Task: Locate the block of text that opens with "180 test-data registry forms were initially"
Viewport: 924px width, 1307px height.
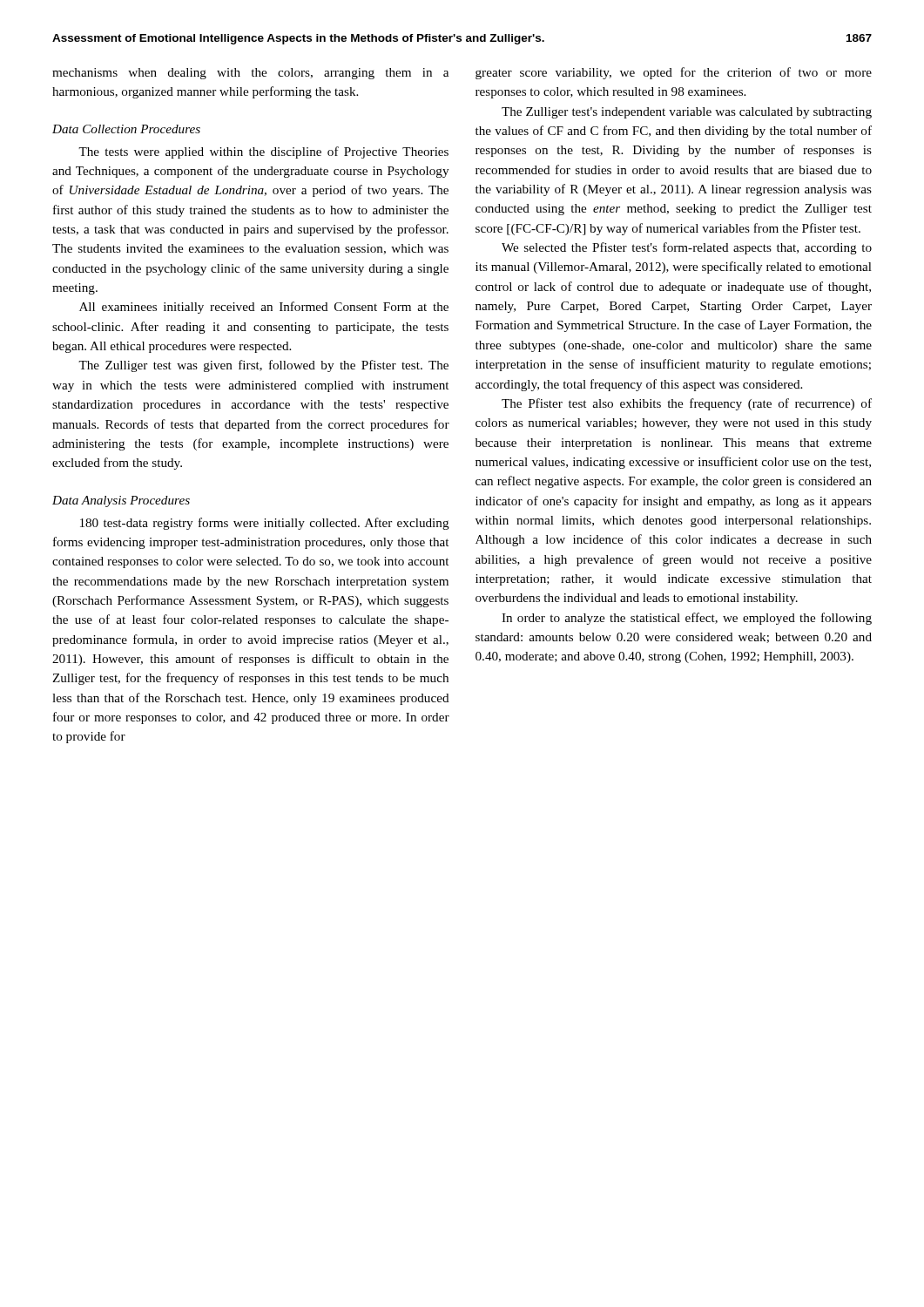Action: pos(251,630)
